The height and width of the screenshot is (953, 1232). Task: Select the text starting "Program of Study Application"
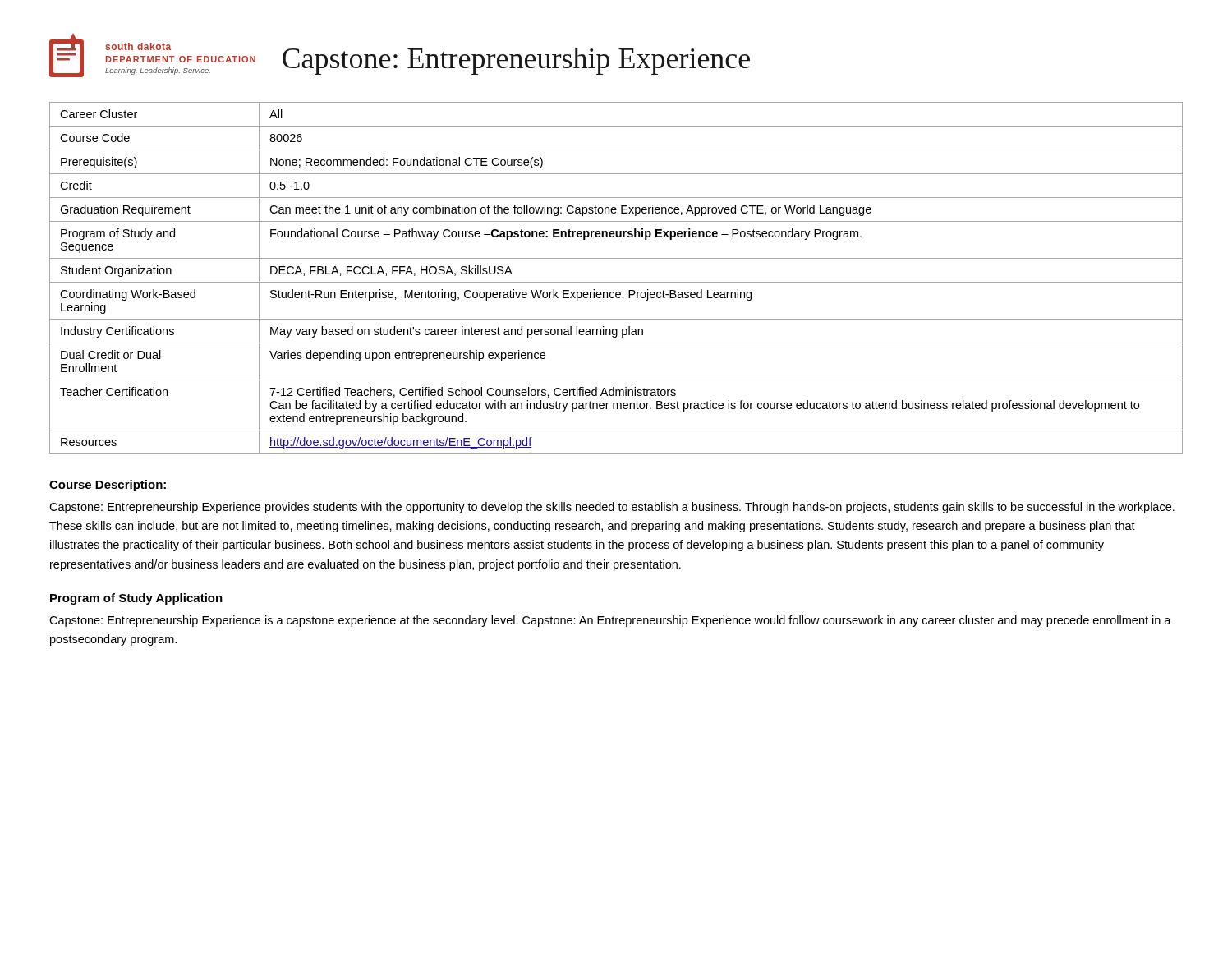(136, 597)
